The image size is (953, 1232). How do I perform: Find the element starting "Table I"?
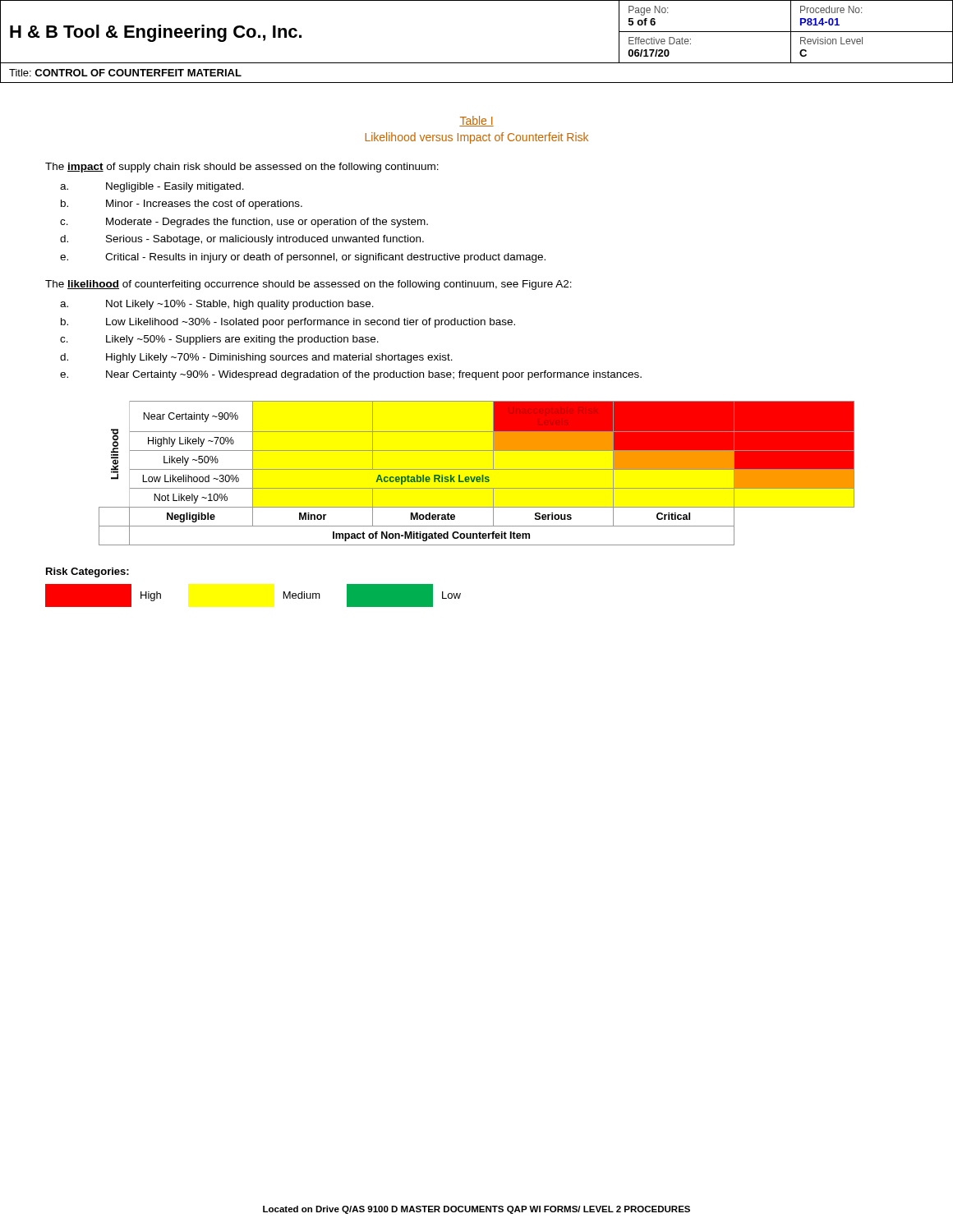point(476,121)
